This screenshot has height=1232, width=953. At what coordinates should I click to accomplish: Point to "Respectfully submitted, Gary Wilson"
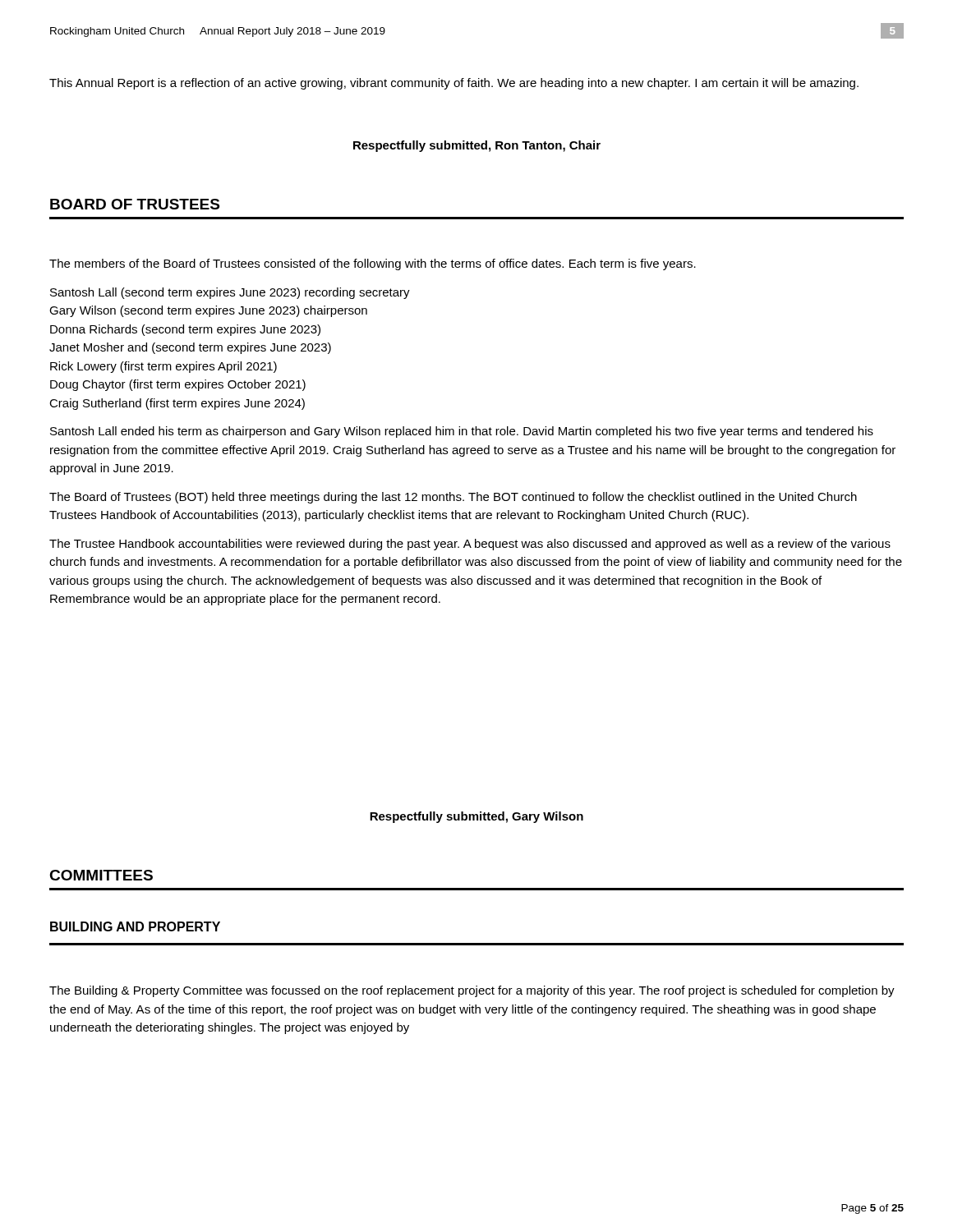[476, 816]
